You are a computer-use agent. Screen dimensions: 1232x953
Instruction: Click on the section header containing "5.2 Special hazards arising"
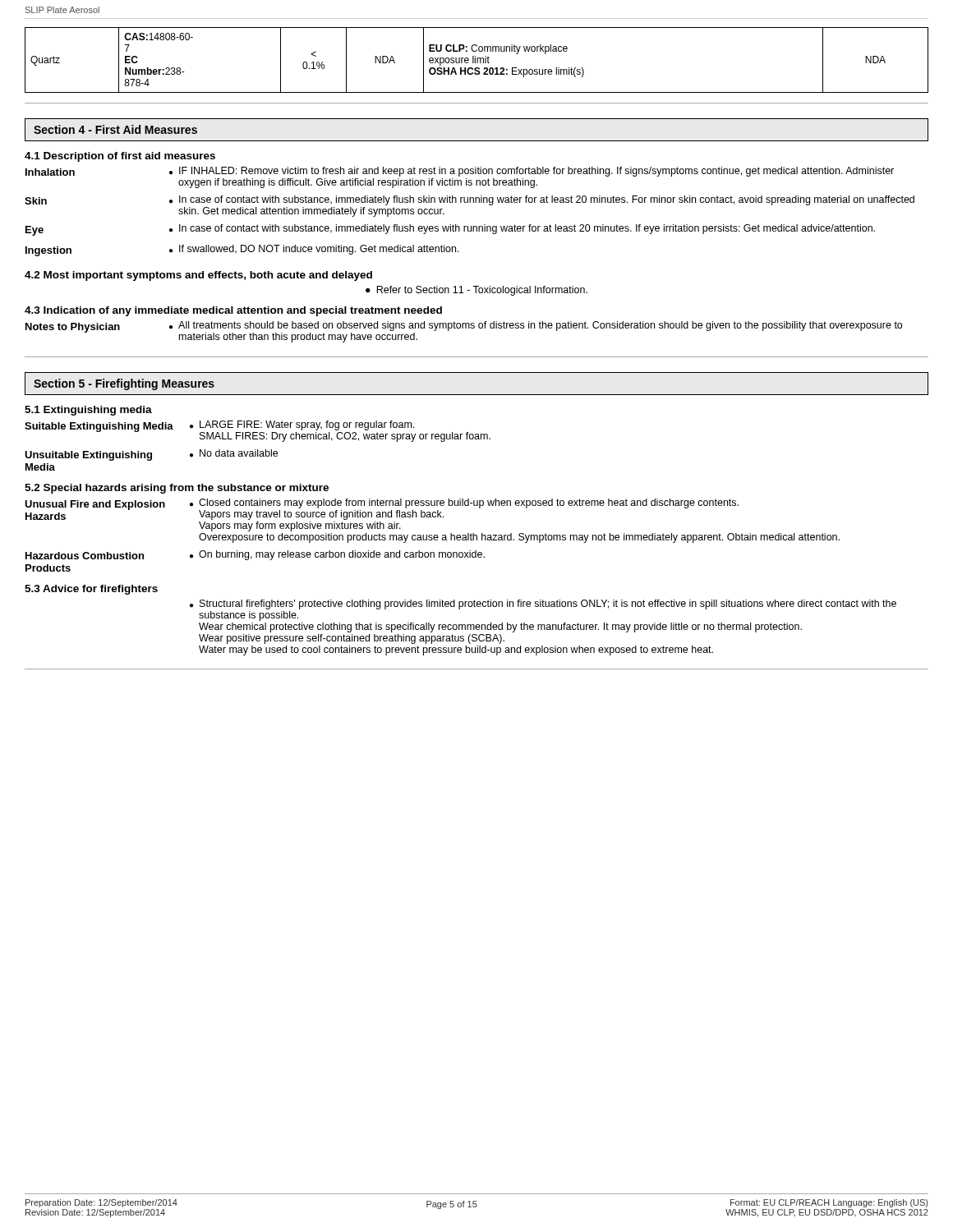click(x=177, y=488)
